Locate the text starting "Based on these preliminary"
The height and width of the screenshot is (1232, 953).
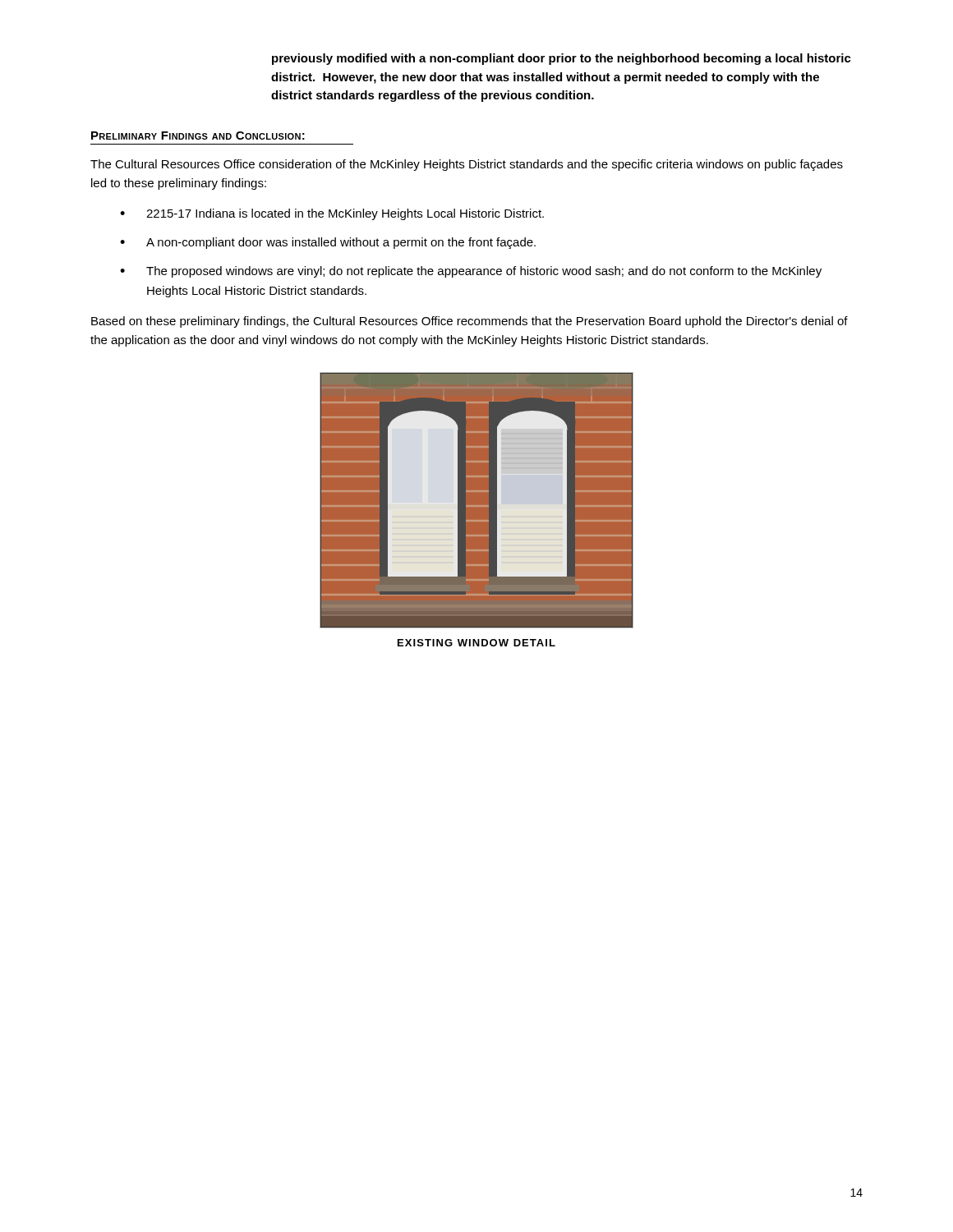[x=469, y=330]
